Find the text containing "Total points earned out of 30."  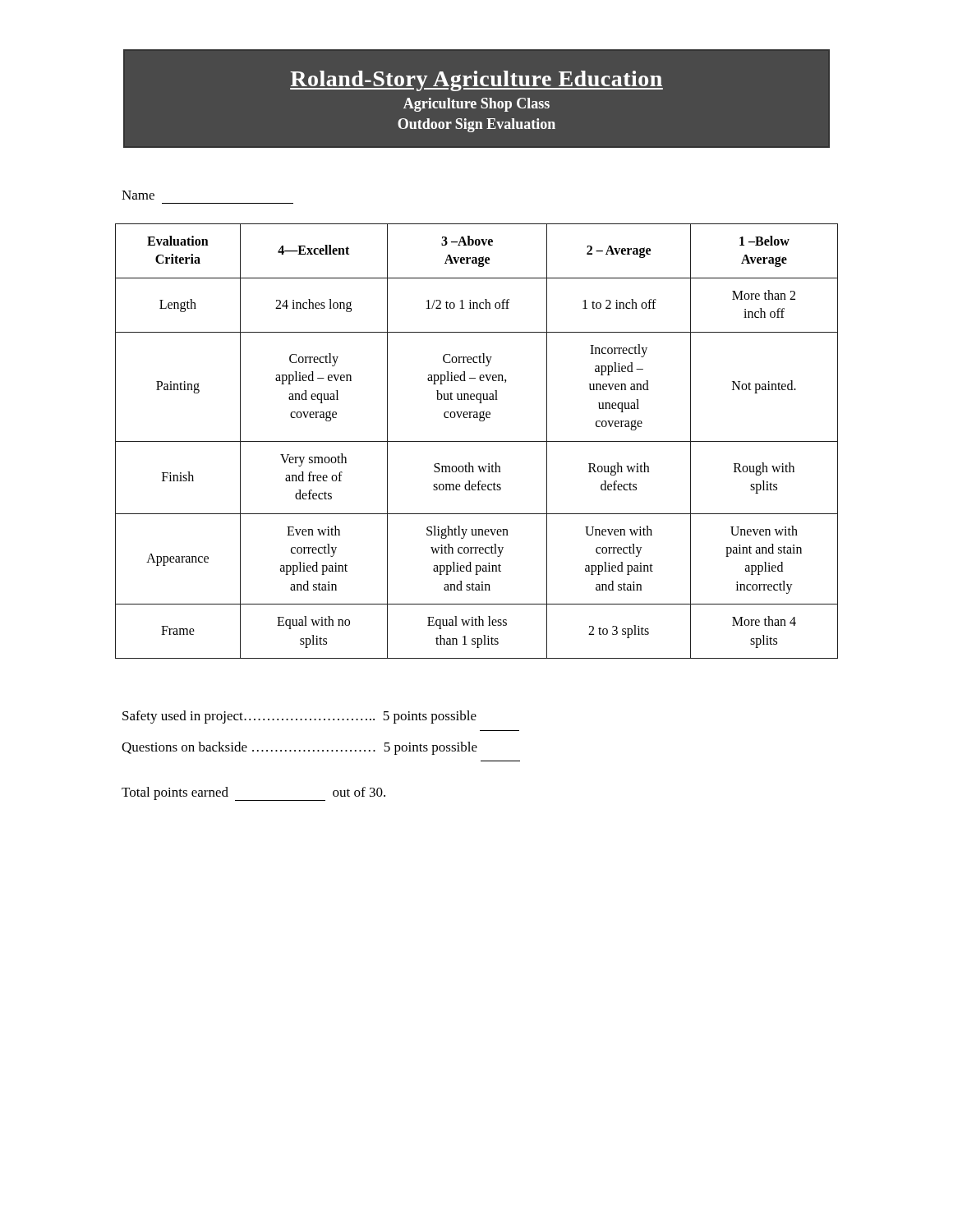pyautogui.click(x=254, y=793)
